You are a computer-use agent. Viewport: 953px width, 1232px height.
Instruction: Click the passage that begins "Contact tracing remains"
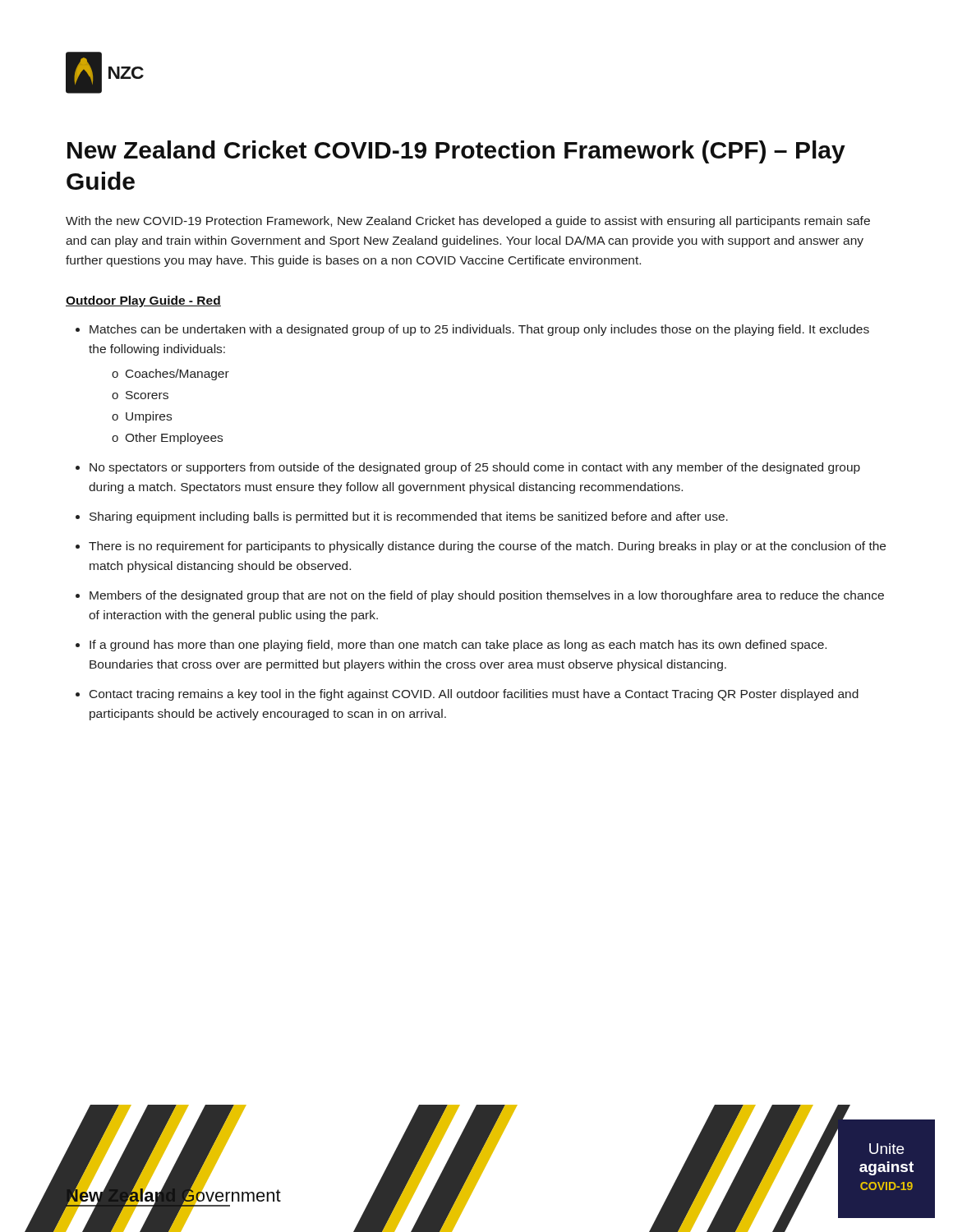pos(474,704)
